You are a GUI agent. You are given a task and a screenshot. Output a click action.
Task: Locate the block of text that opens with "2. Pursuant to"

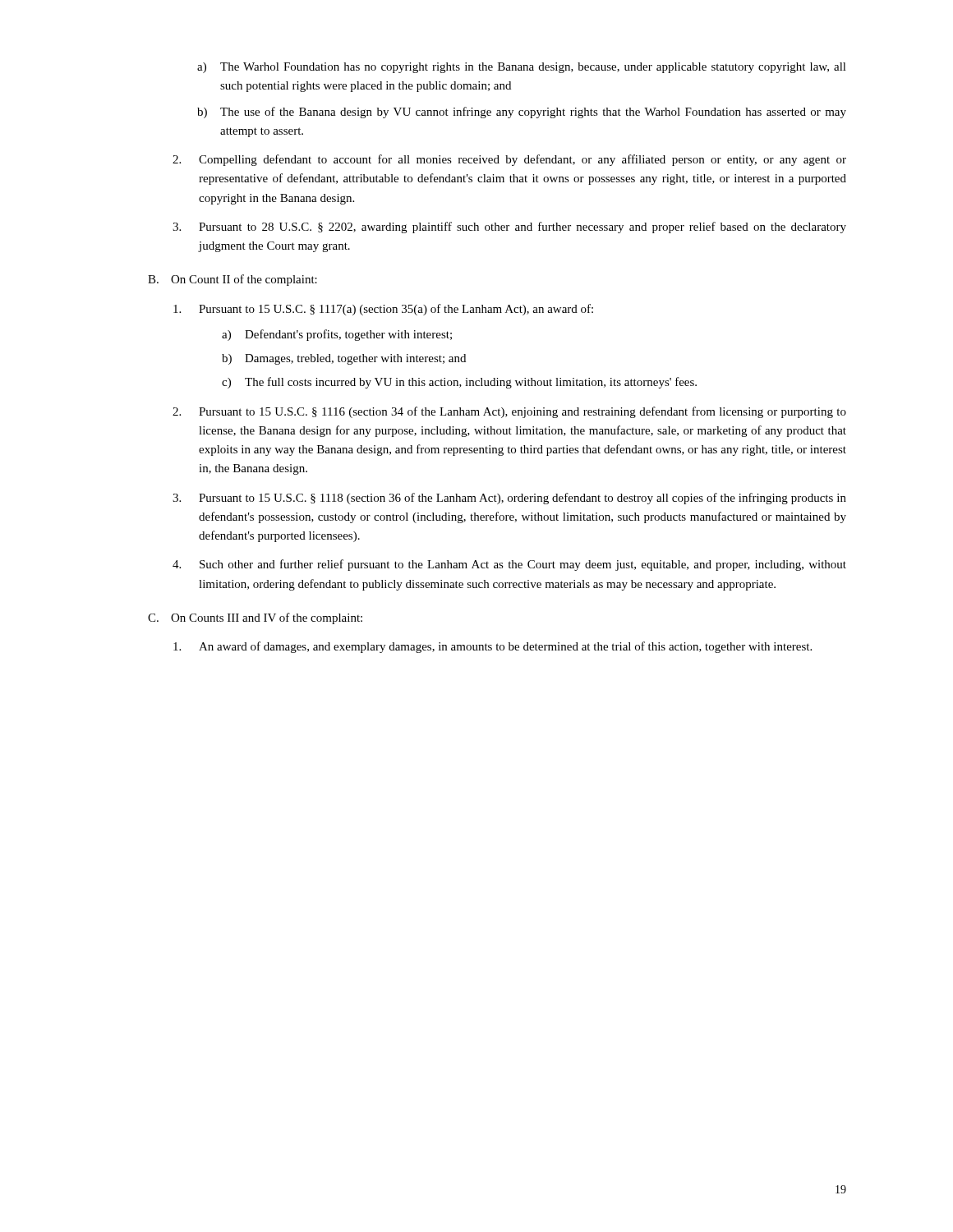pos(509,440)
